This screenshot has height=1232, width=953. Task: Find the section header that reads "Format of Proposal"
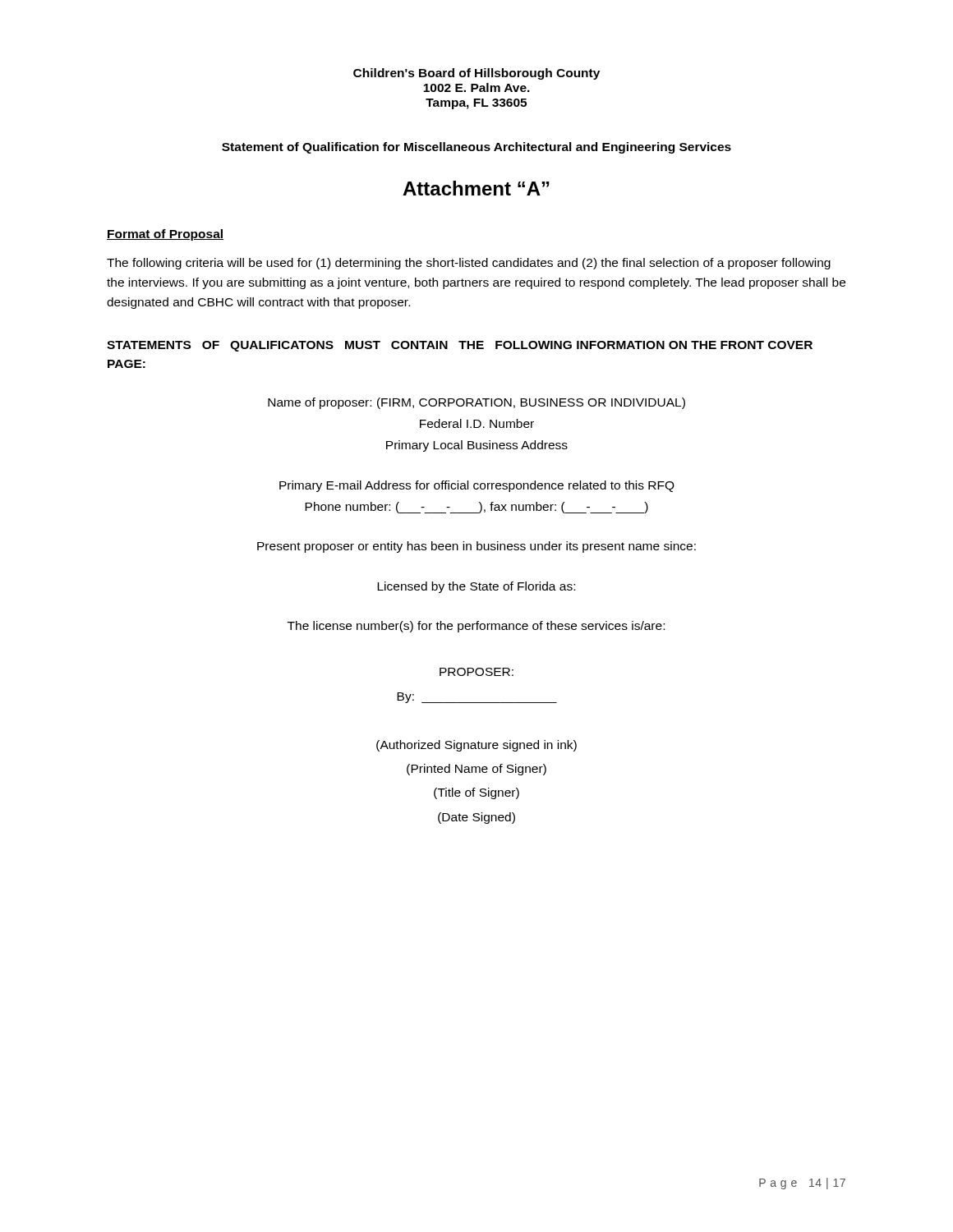(x=165, y=234)
